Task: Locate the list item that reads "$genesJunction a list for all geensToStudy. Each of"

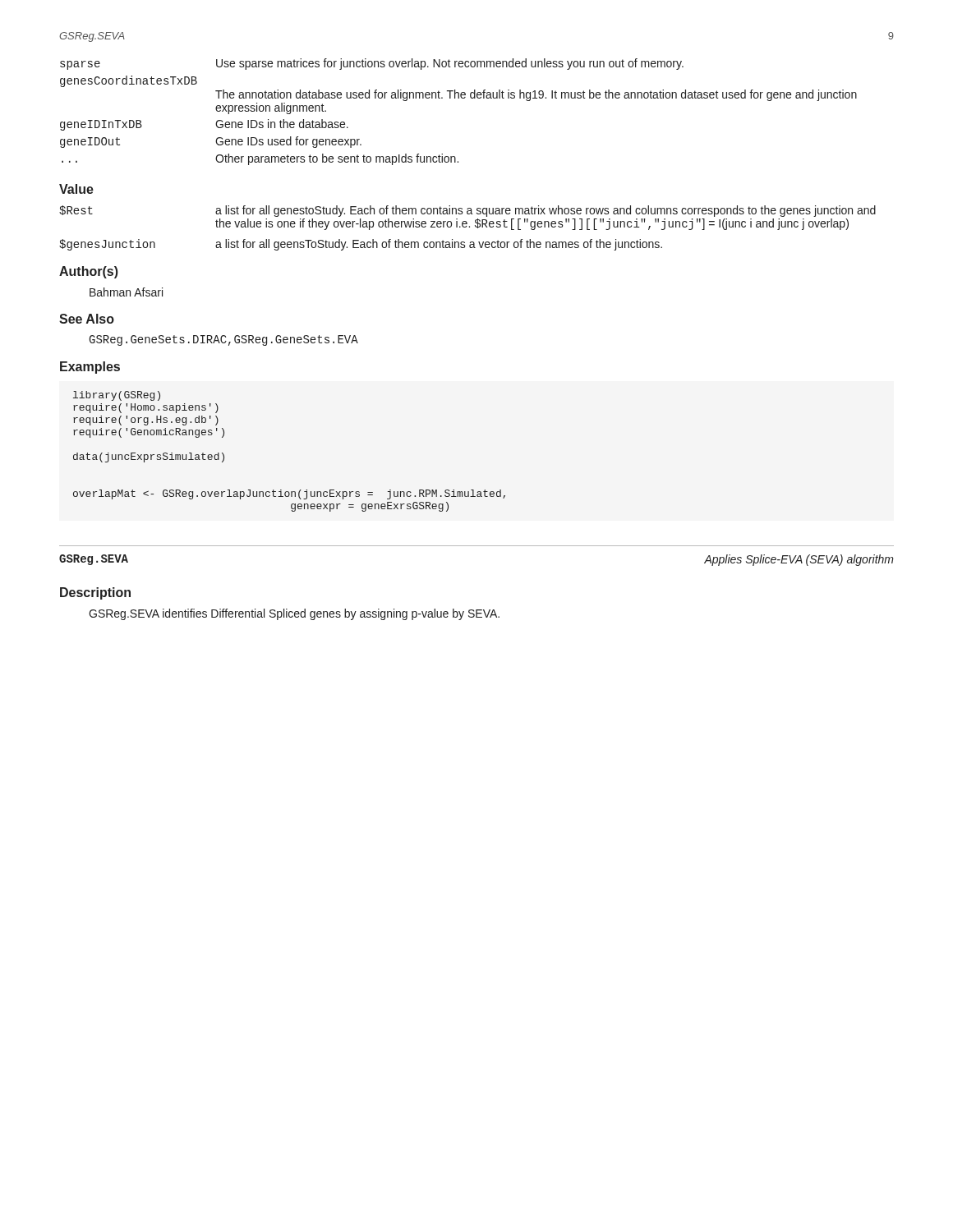Action: point(476,244)
